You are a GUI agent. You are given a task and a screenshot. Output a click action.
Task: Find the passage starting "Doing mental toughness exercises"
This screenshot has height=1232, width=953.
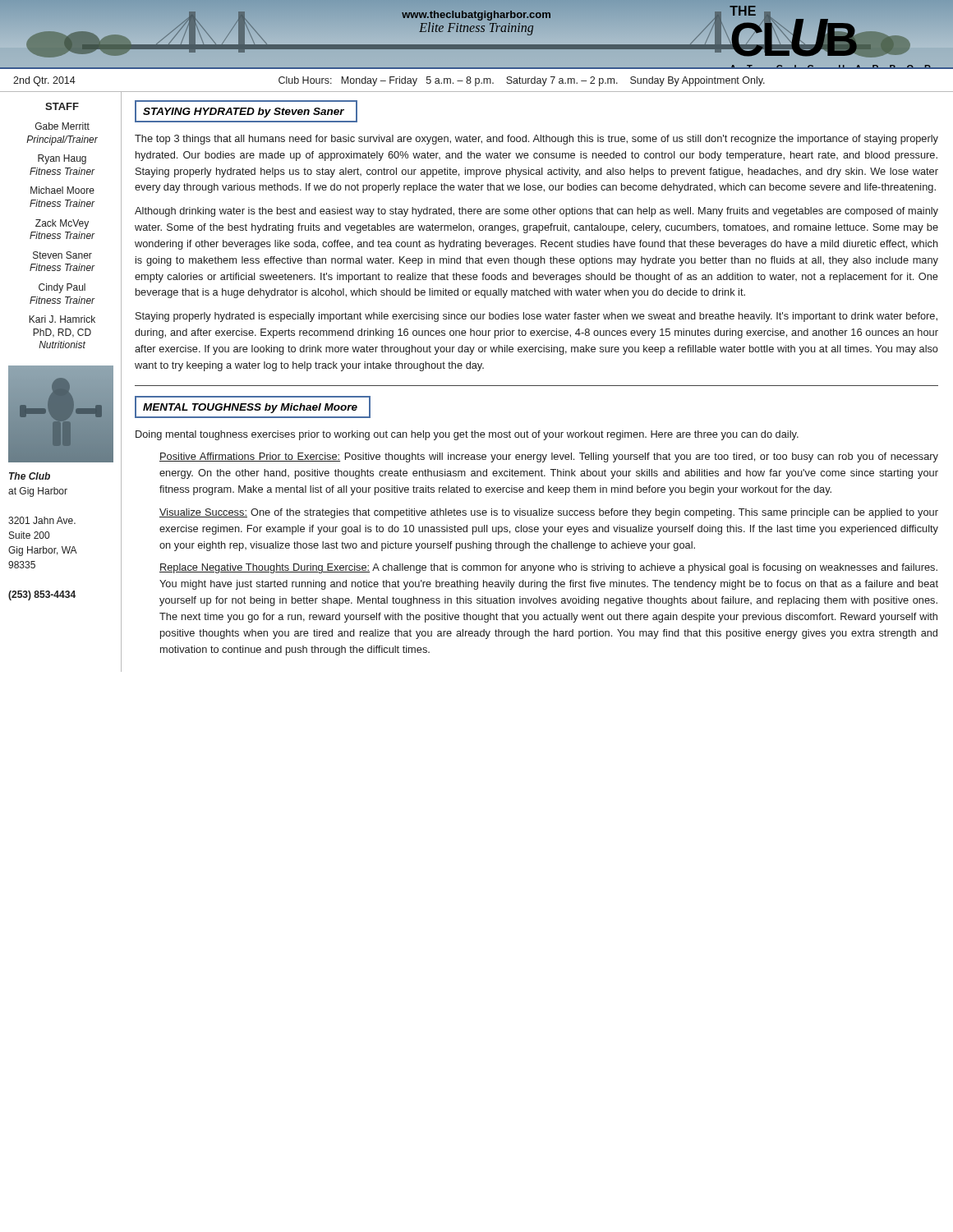[x=467, y=434]
